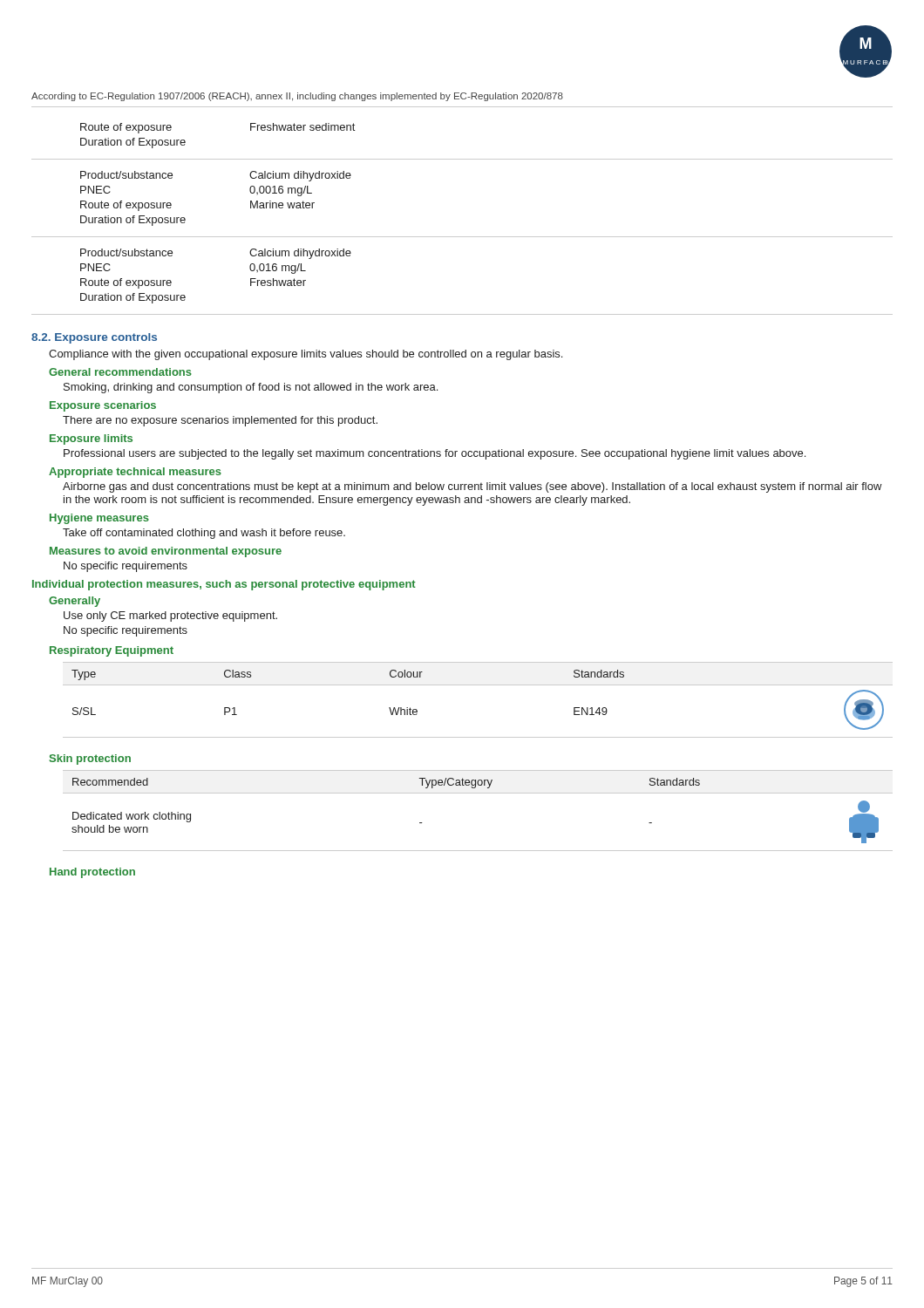Point to the region starting "Hygiene measures"
Screen dimensions: 1308x924
coord(99,518)
